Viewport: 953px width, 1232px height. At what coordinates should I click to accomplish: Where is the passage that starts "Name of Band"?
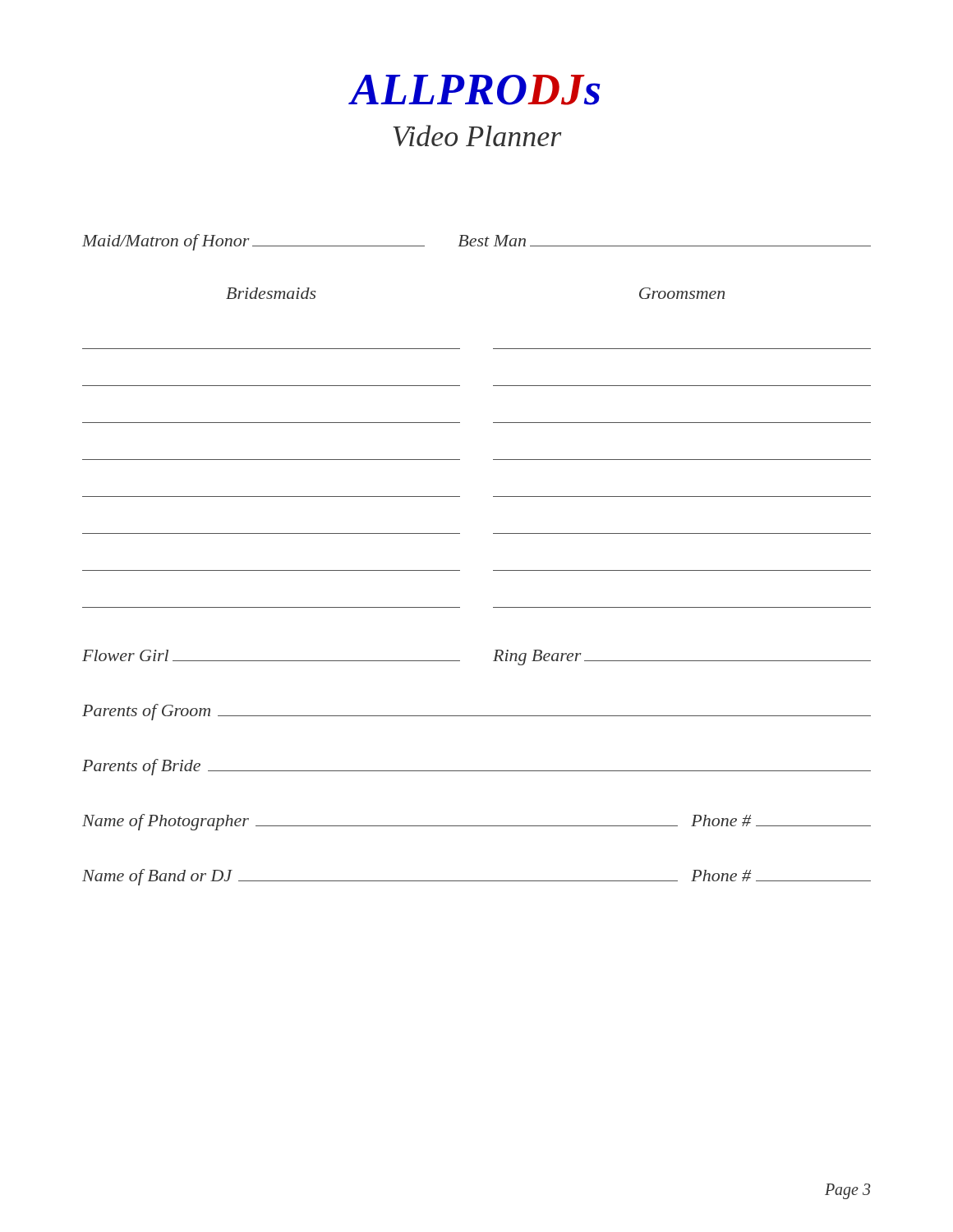point(476,875)
